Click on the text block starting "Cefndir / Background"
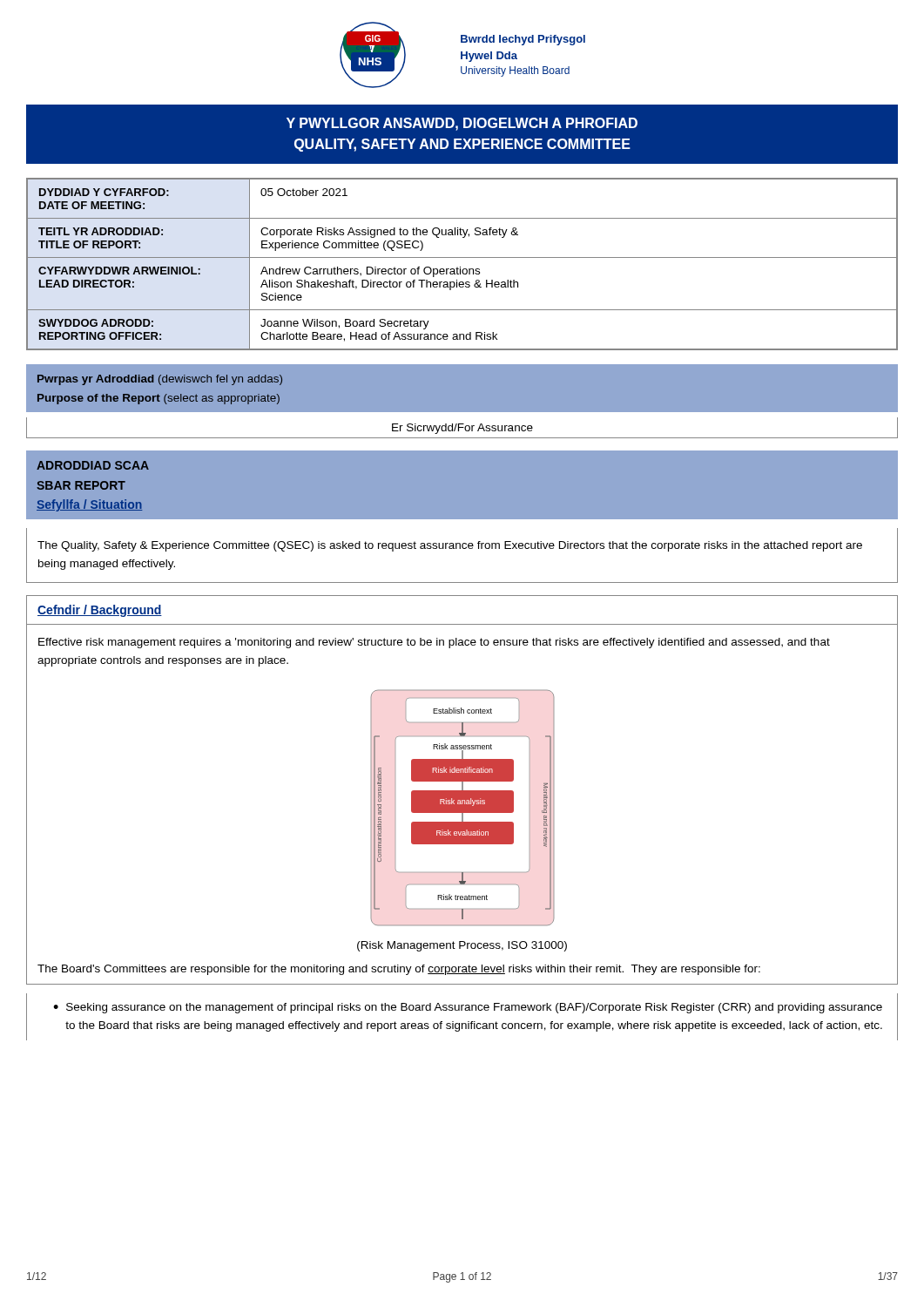 pyautogui.click(x=99, y=610)
